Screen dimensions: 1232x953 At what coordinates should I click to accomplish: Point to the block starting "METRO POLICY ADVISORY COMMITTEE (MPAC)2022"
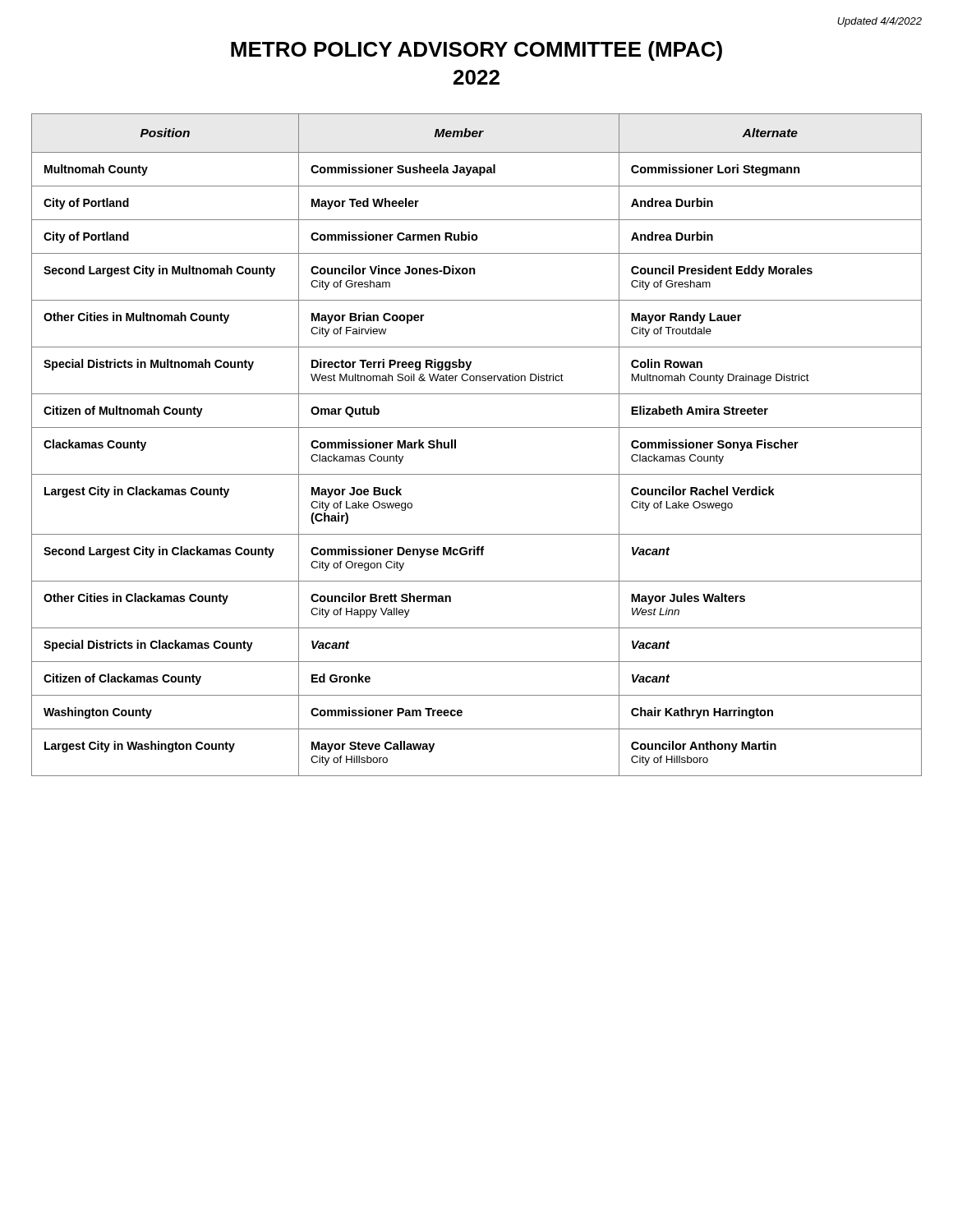pos(476,64)
